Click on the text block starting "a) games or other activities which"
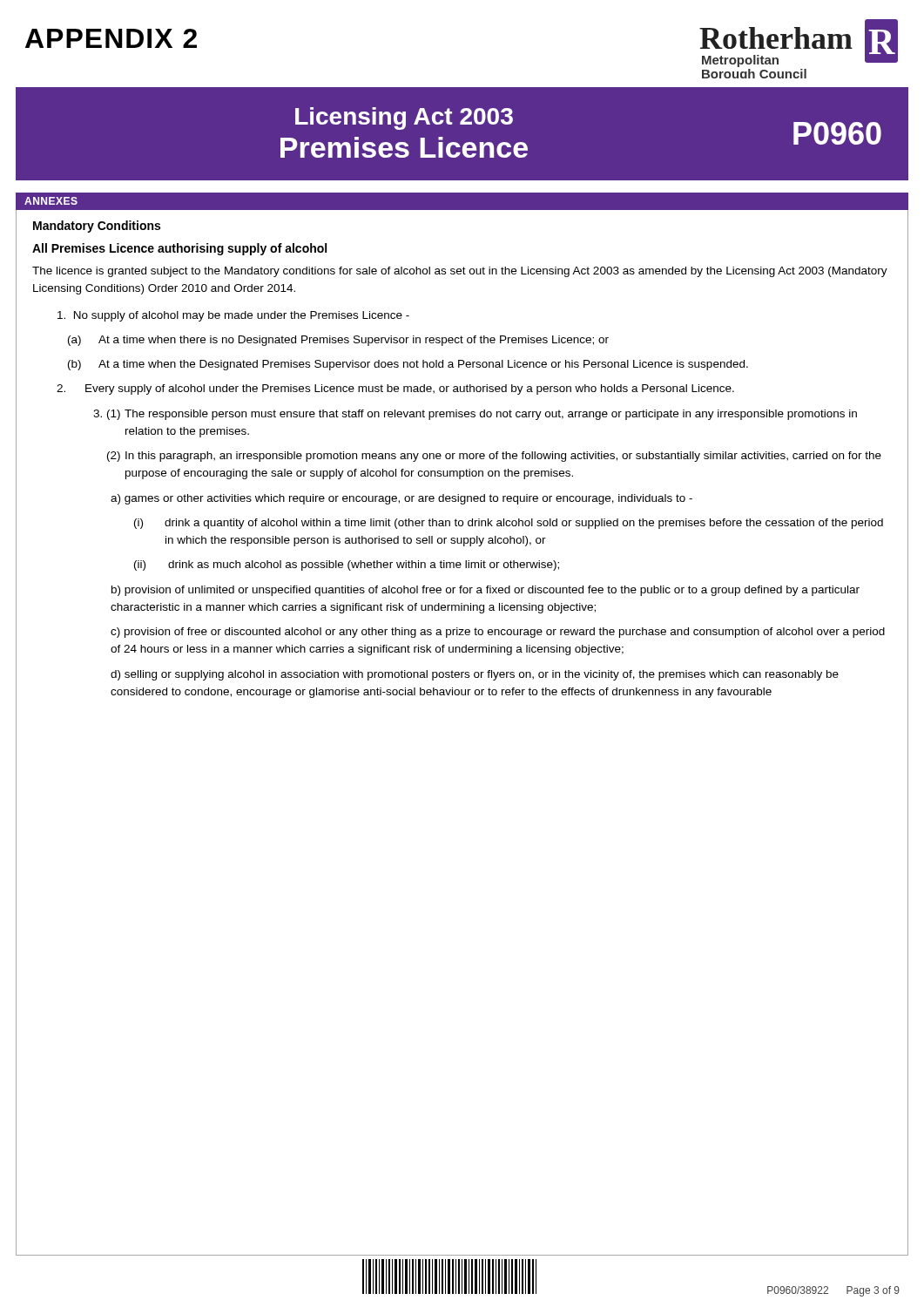 click(402, 498)
